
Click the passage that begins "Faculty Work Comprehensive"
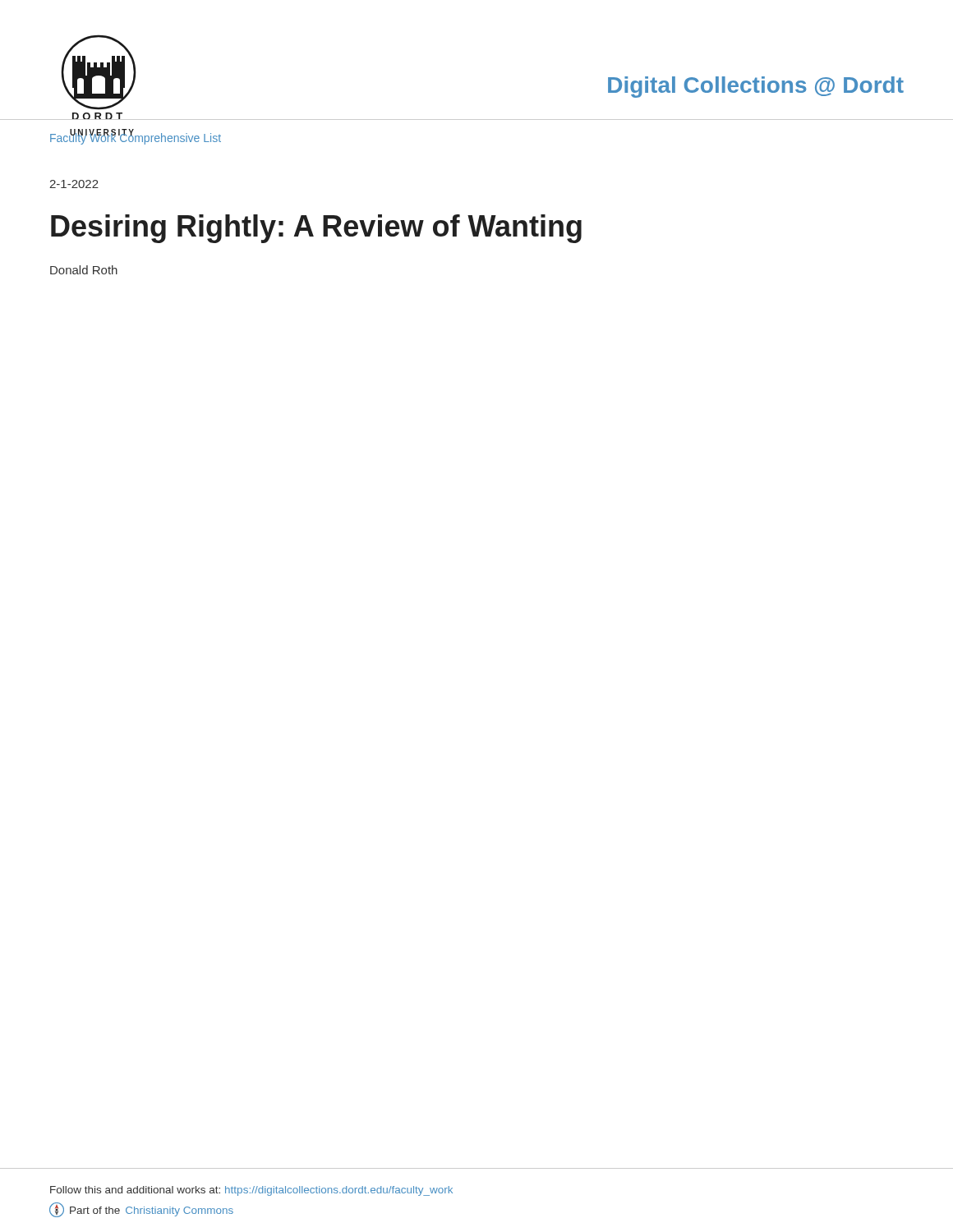coord(135,138)
